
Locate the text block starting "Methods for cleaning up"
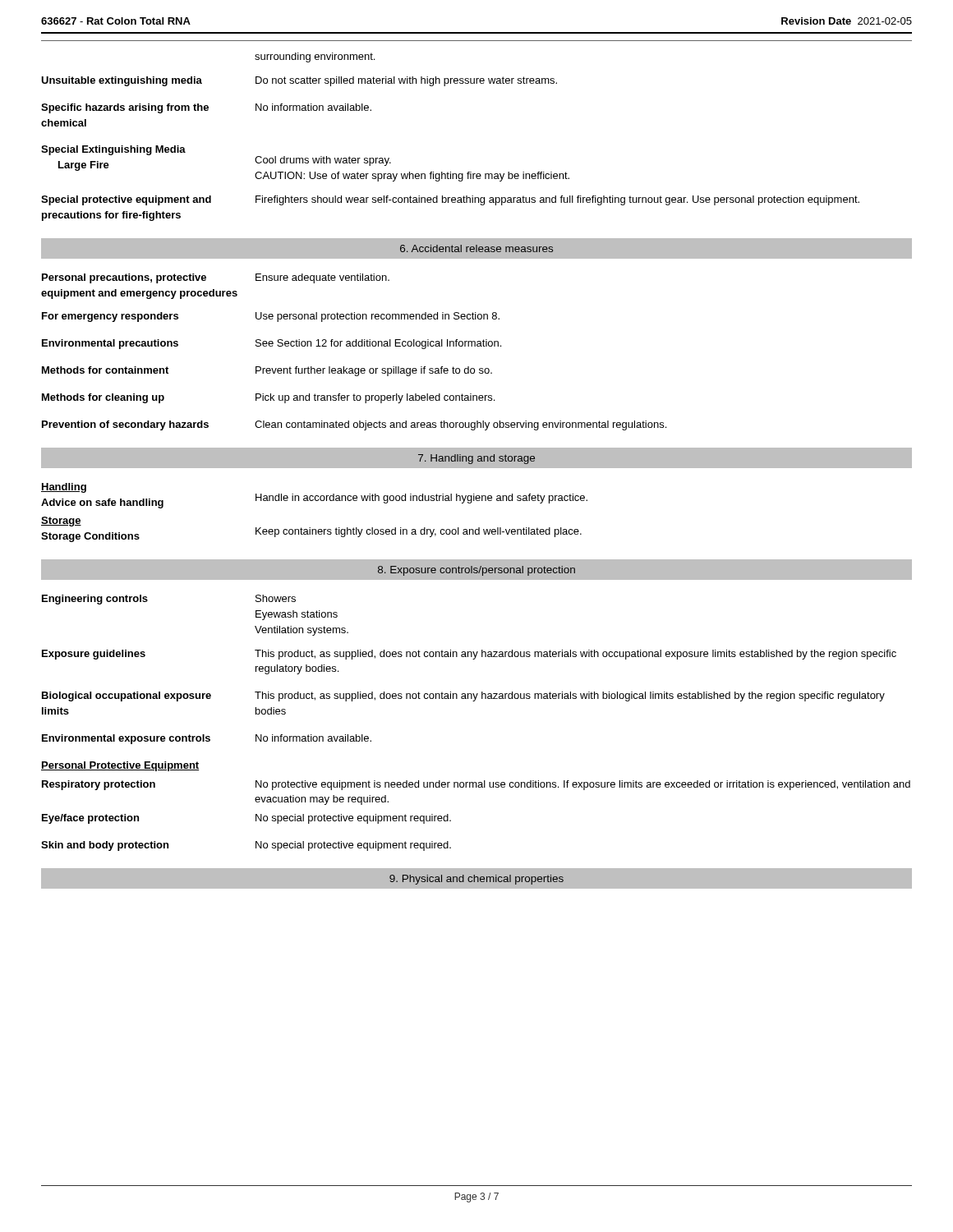[476, 398]
